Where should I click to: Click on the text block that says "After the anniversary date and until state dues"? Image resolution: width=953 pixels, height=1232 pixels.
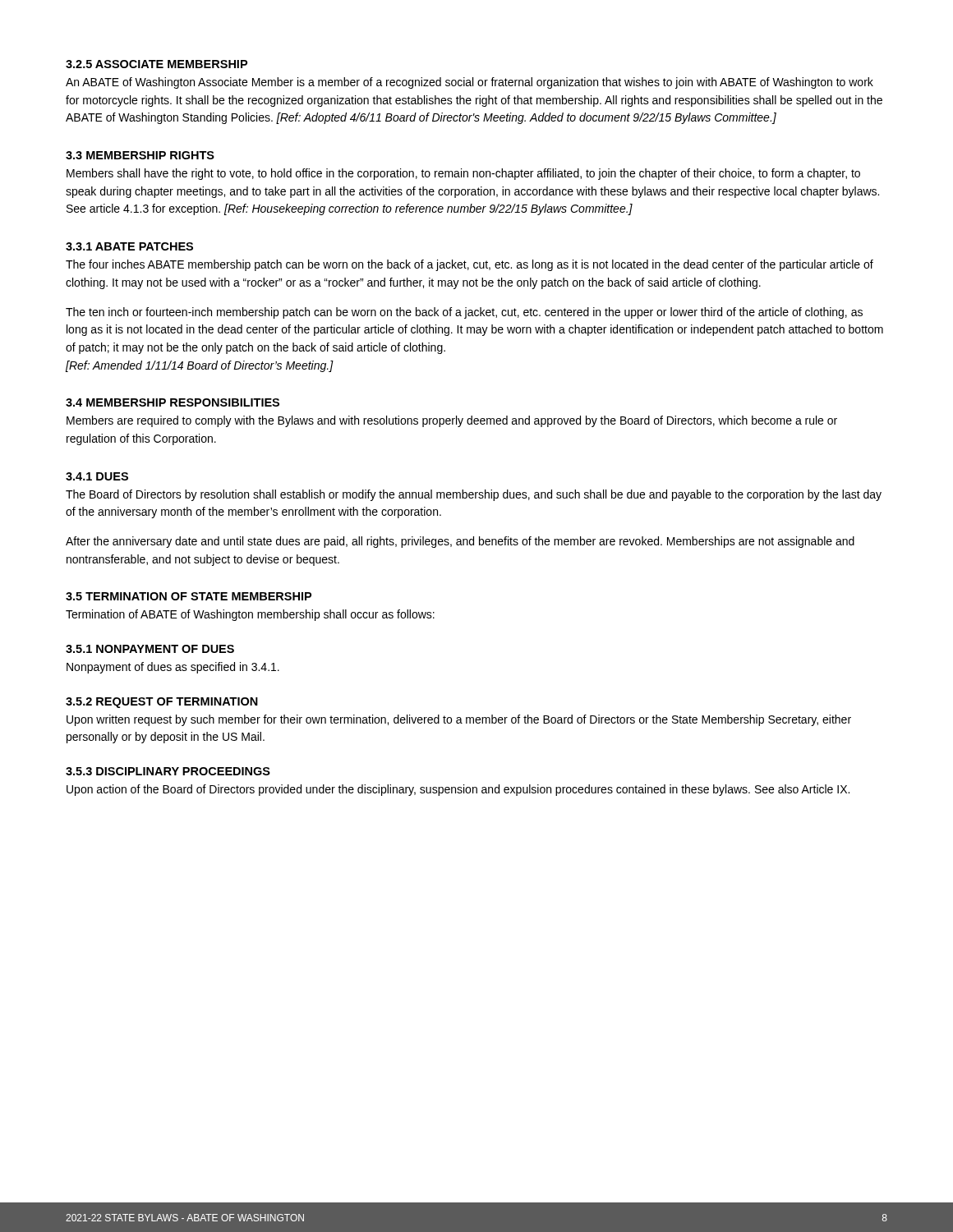click(x=460, y=550)
